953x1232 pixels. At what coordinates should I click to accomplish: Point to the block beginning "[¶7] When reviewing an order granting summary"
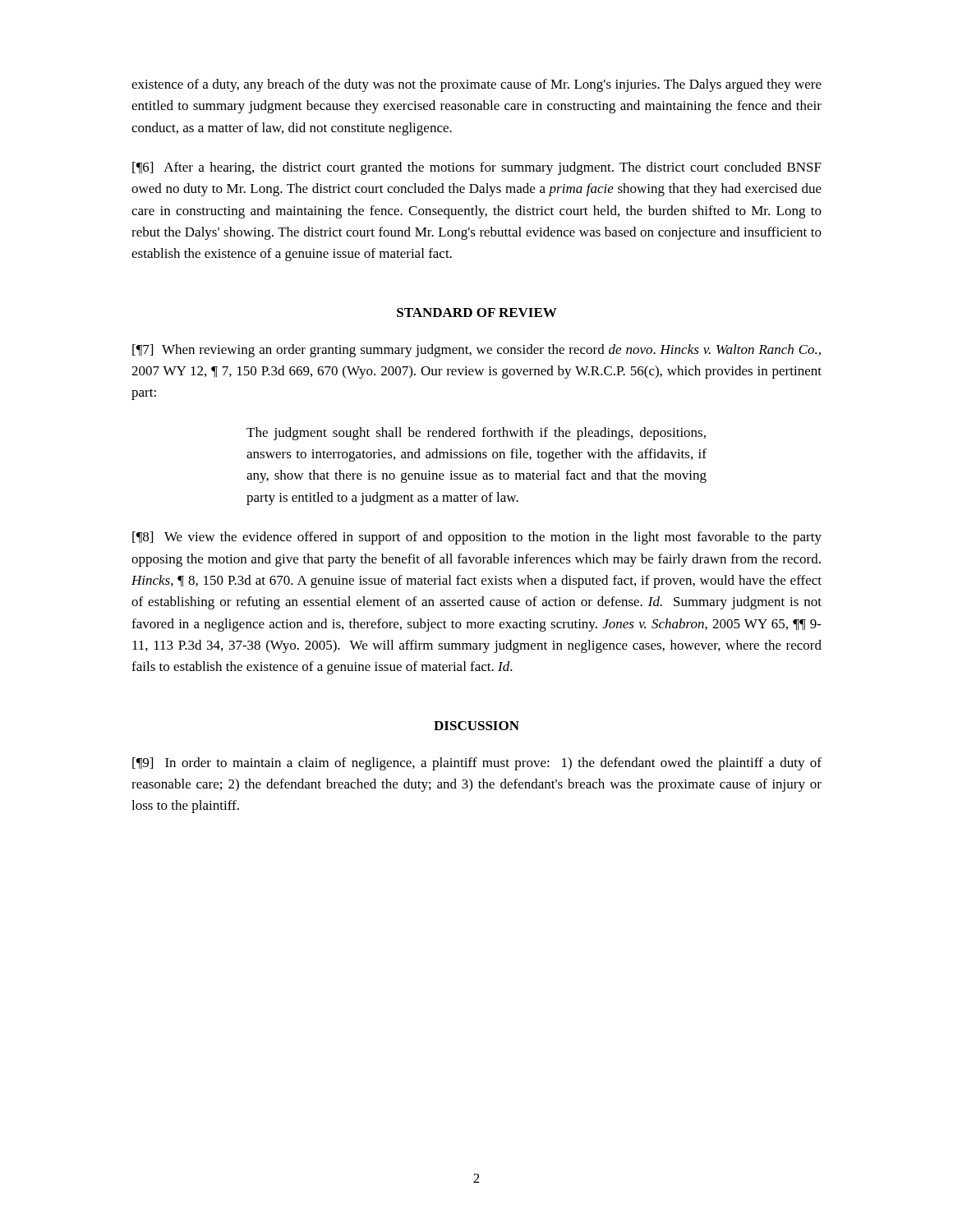tap(476, 371)
